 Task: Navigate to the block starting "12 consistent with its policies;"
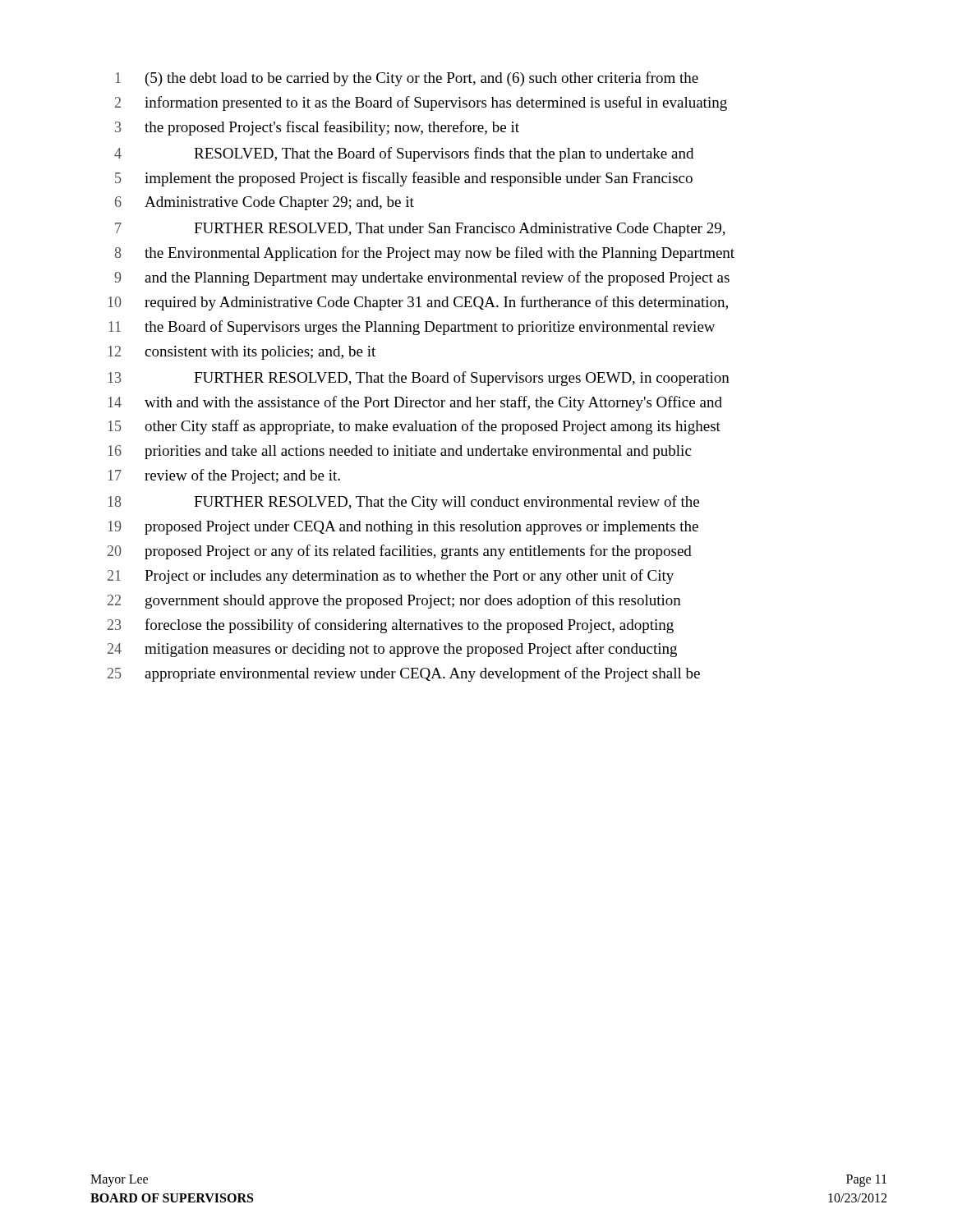point(242,353)
